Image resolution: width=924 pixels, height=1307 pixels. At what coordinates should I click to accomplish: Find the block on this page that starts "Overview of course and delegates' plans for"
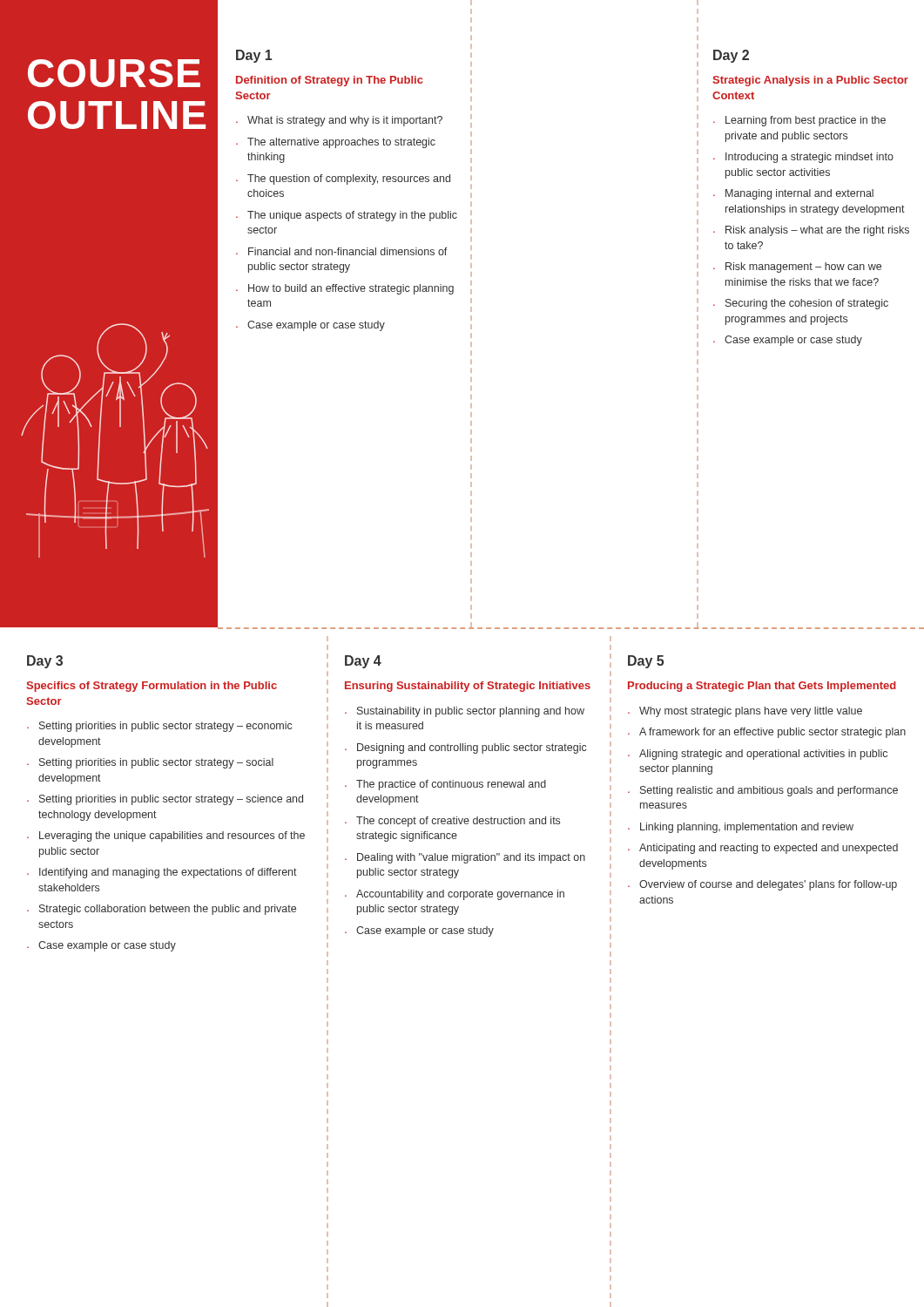(x=768, y=892)
